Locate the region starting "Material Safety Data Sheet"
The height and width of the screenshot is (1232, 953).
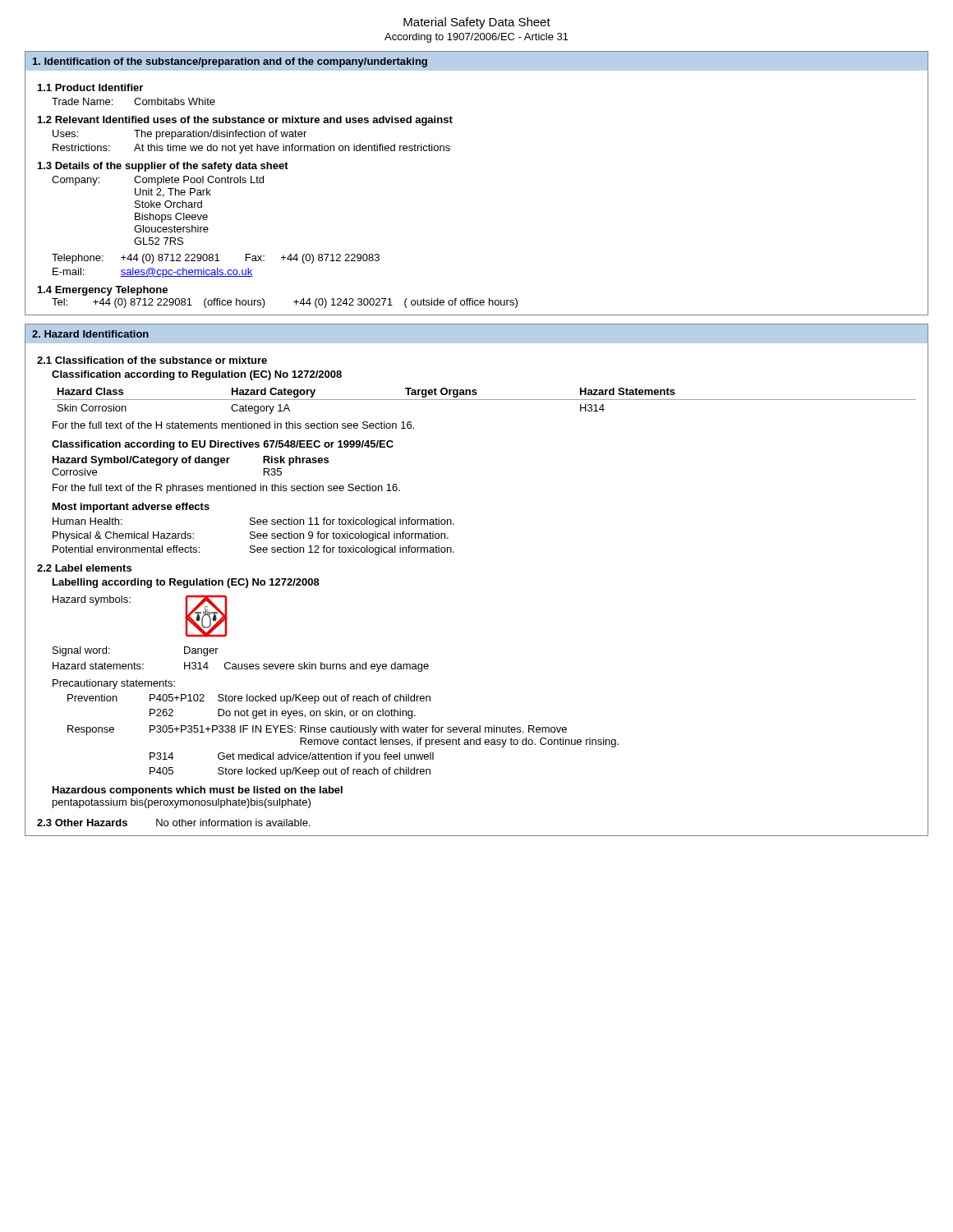[476, 22]
